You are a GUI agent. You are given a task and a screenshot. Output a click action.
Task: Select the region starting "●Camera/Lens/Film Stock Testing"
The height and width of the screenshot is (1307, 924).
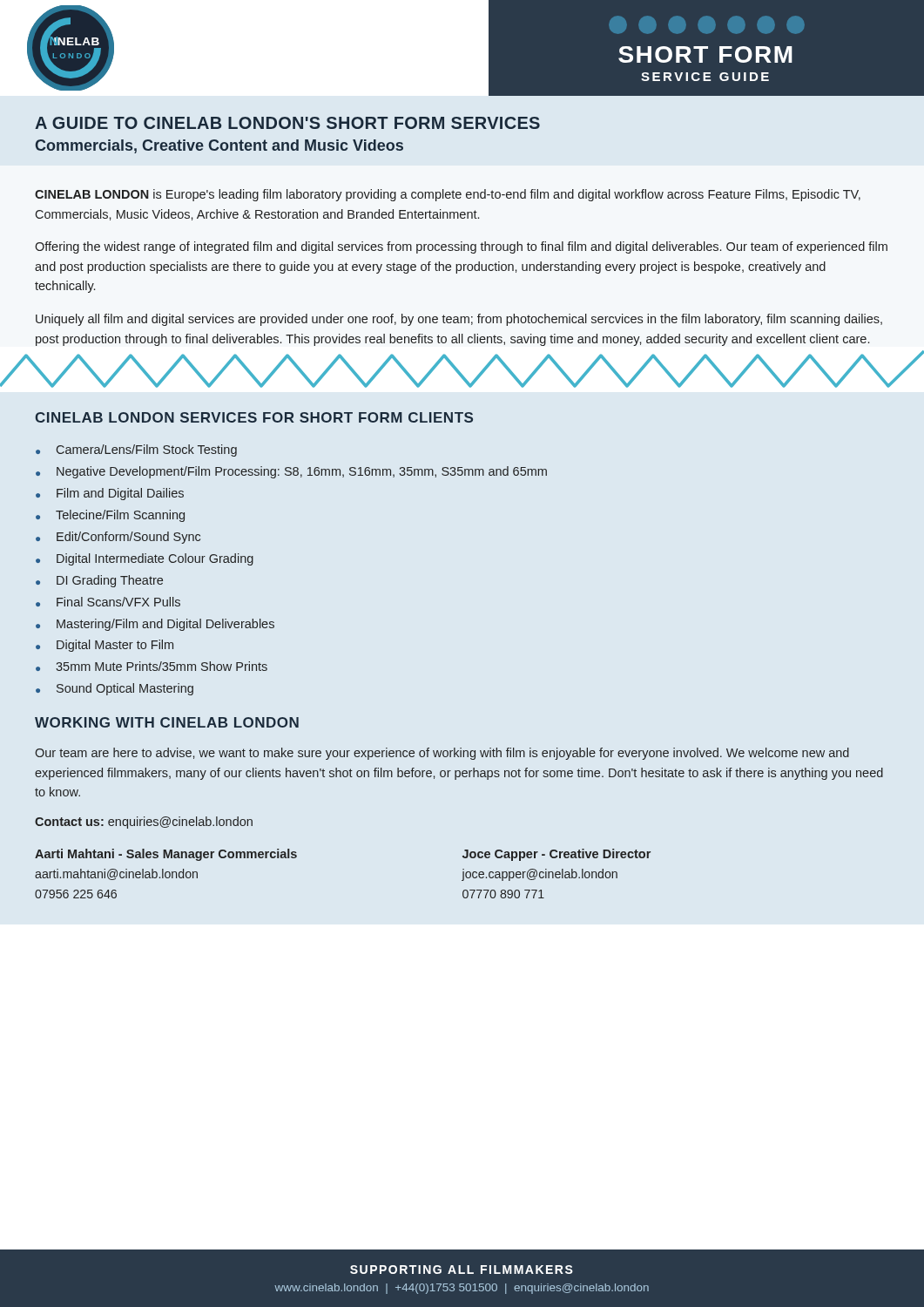(136, 452)
